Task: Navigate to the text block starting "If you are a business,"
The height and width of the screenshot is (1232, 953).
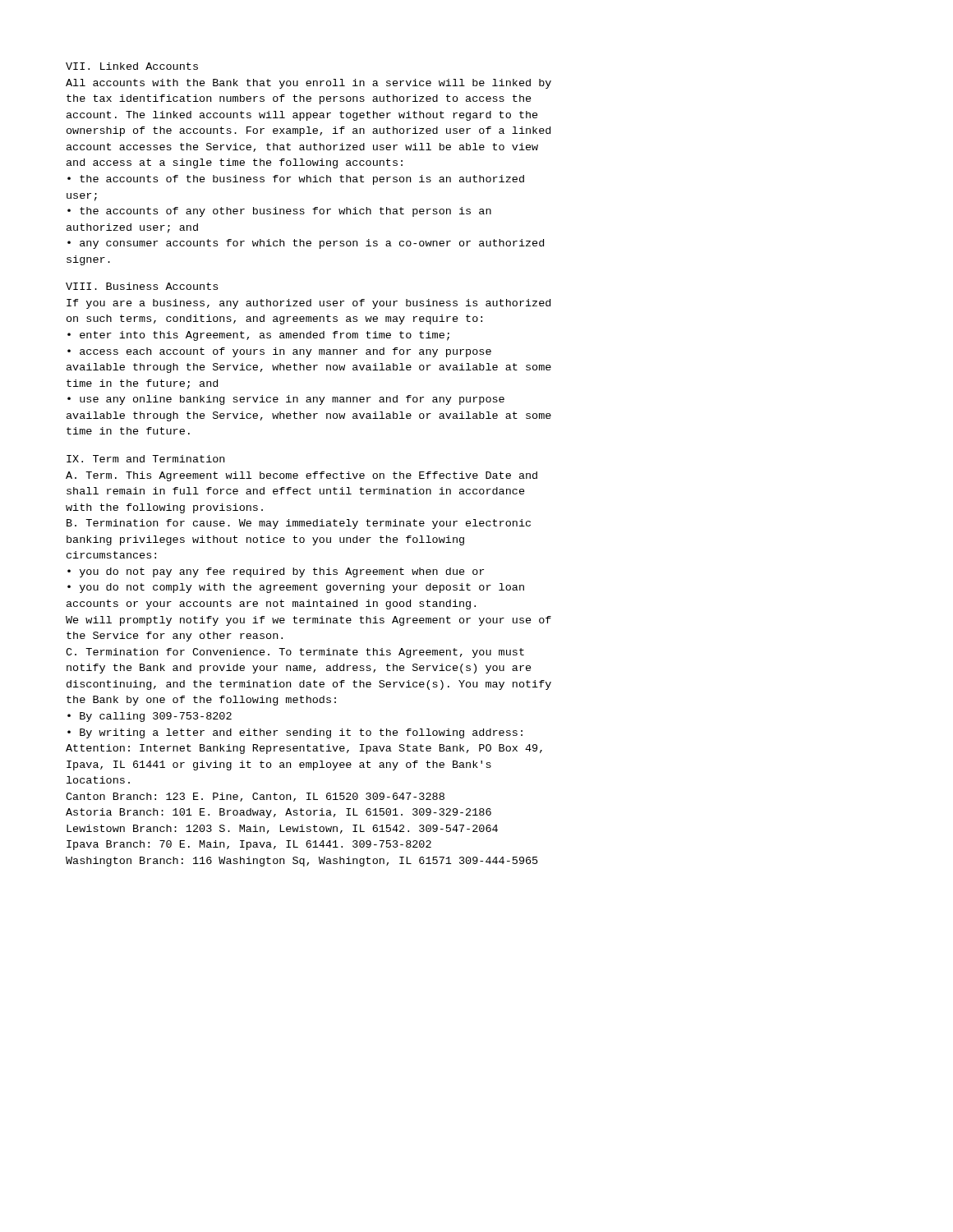Action: click(309, 311)
